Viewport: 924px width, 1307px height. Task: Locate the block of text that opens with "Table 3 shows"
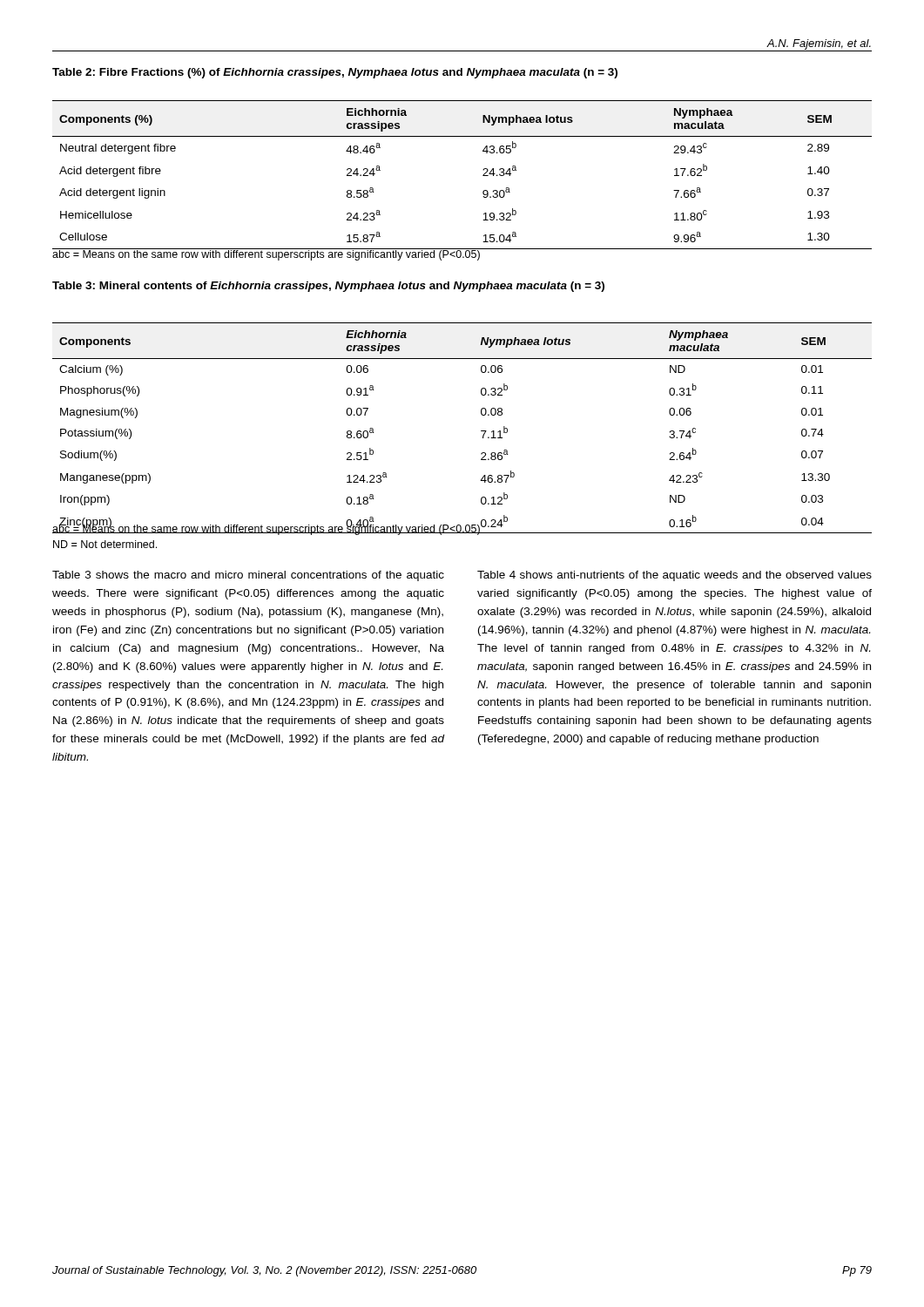(248, 667)
